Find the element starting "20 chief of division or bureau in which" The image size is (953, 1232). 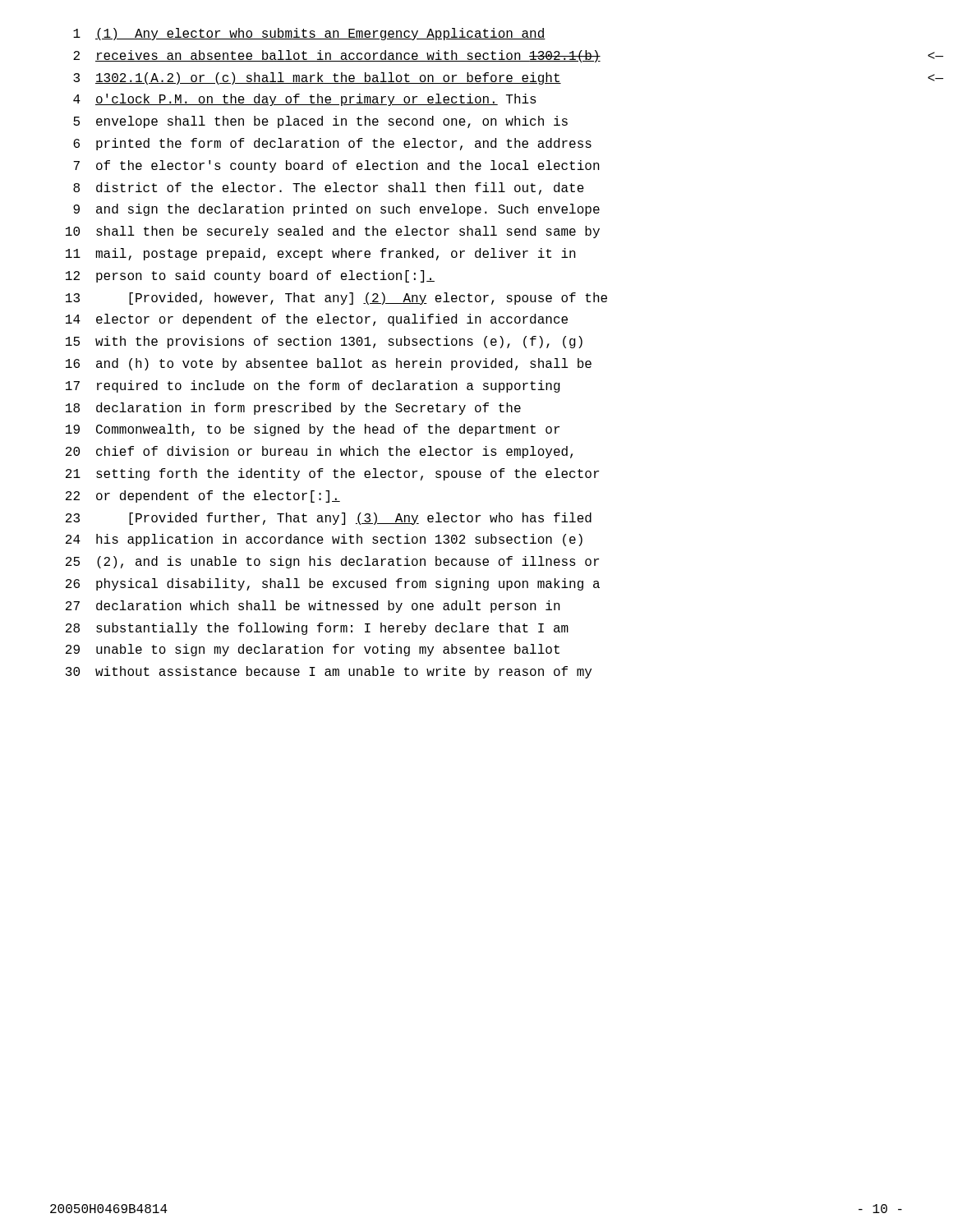coord(476,453)
